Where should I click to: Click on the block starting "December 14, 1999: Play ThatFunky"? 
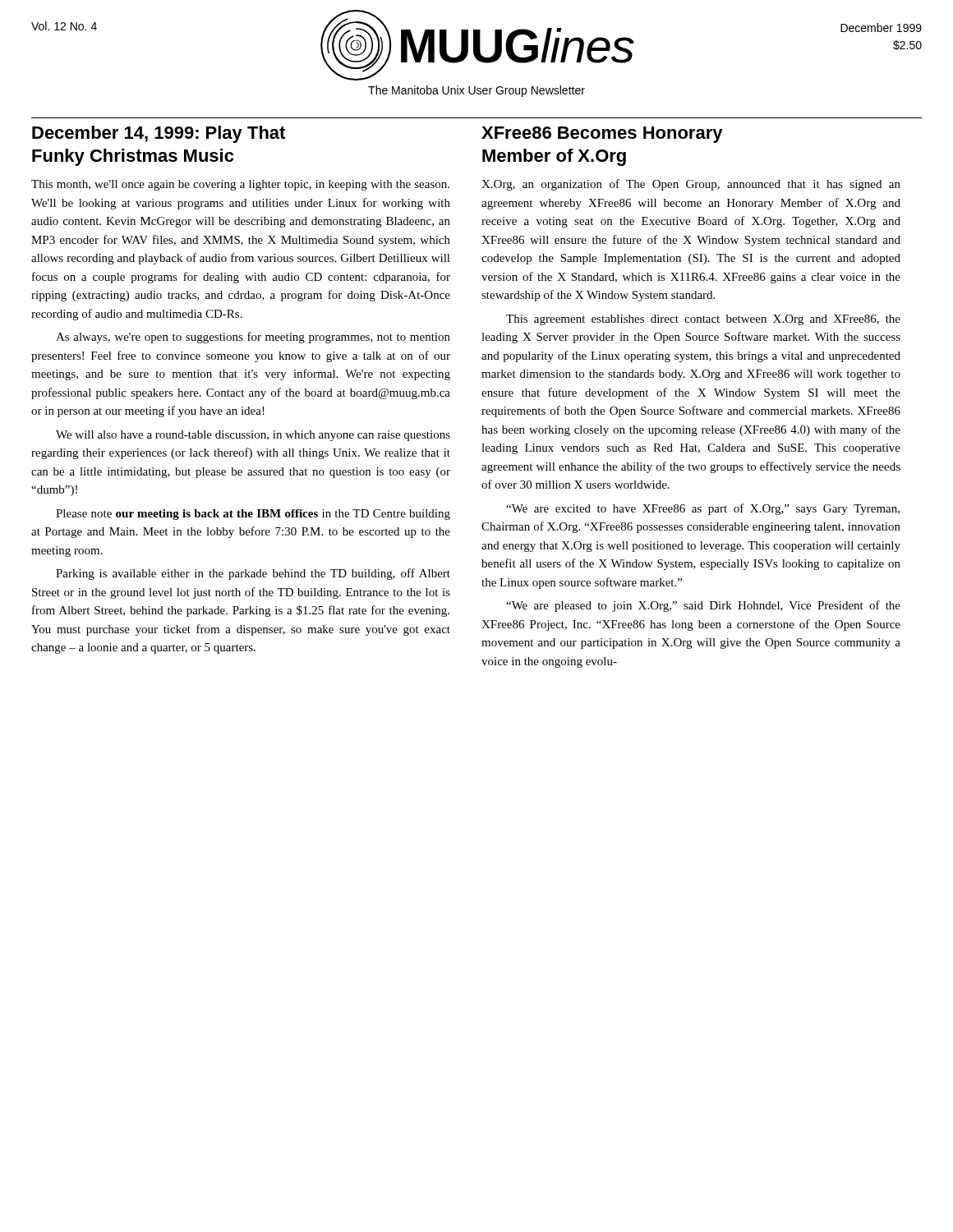pyautogui.click(x=158, y=144)
